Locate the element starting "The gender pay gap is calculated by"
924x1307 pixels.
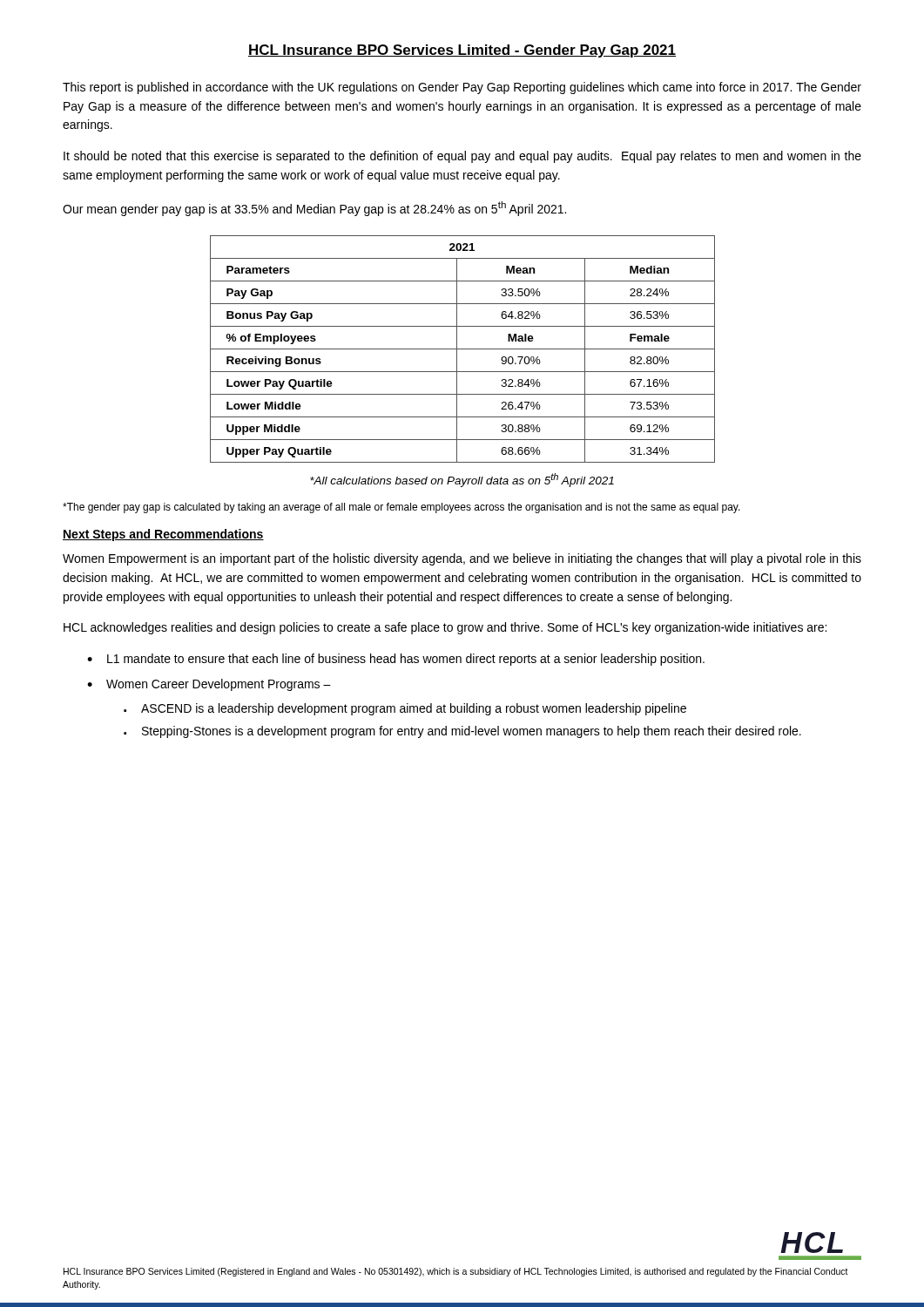[402, 507]
